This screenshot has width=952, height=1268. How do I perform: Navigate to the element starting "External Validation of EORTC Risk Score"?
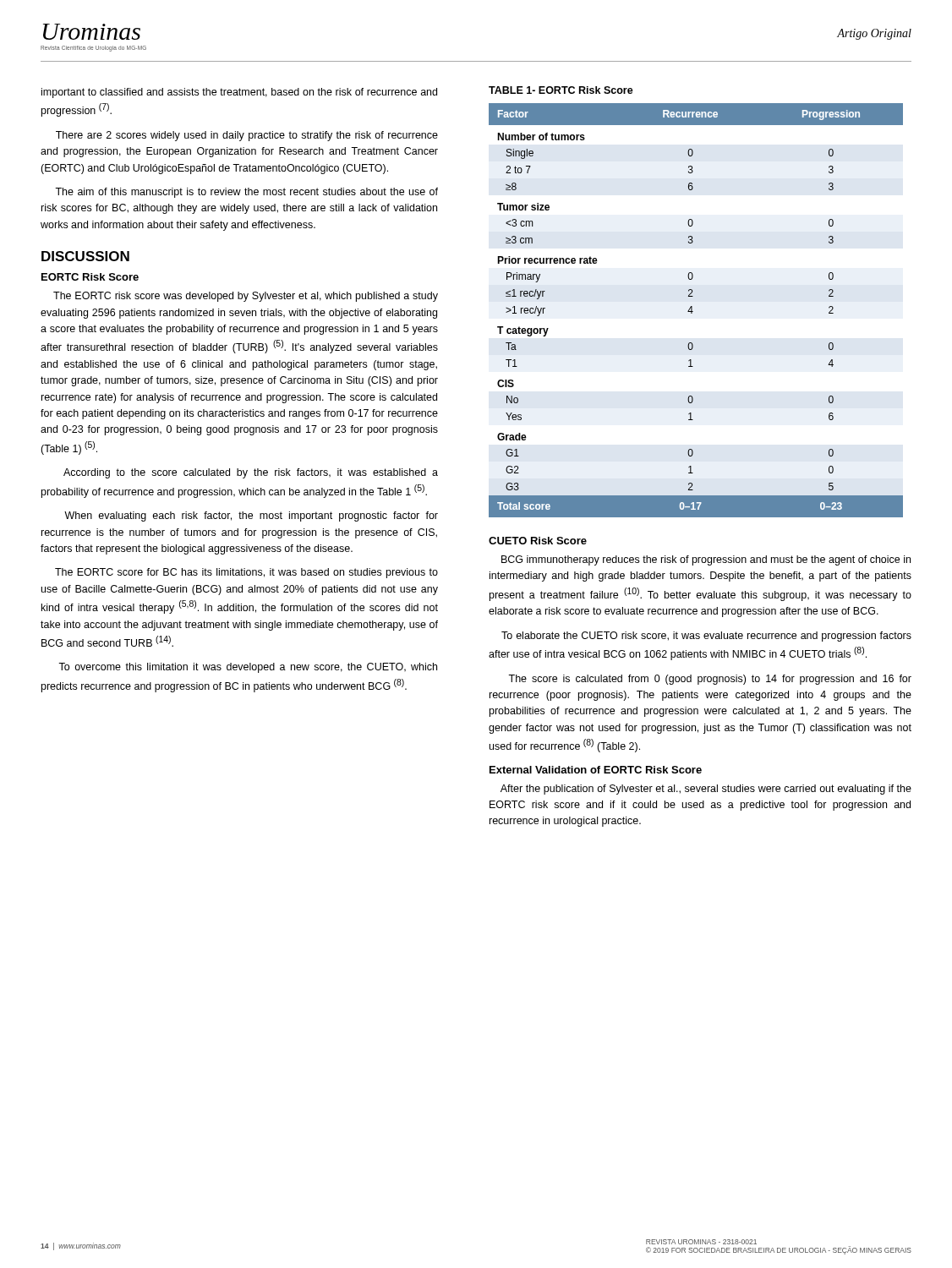tap(595, 769)
